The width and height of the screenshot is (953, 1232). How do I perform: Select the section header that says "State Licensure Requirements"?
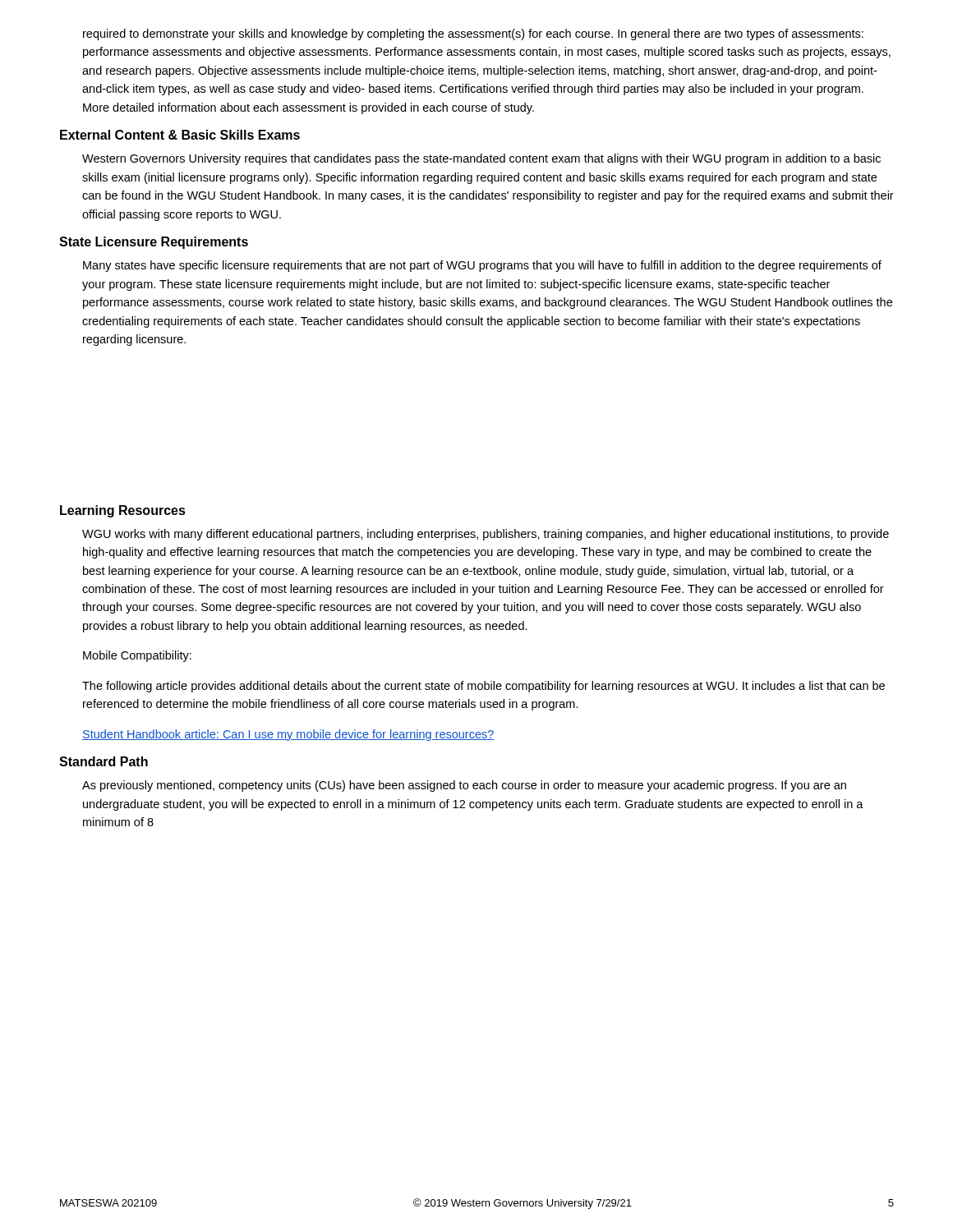click(154, 242)
